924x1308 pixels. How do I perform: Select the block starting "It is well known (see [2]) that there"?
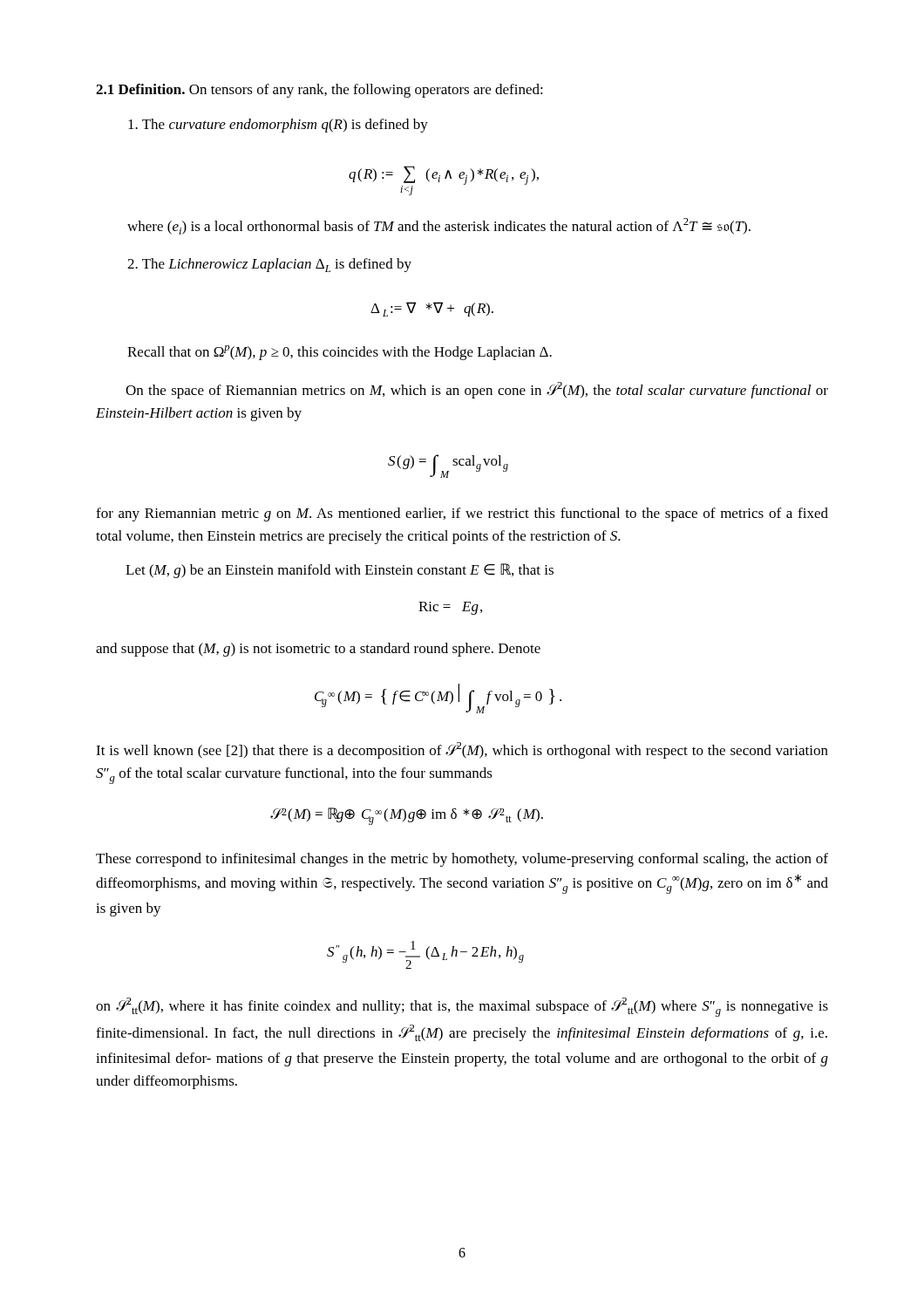(462, 762)
